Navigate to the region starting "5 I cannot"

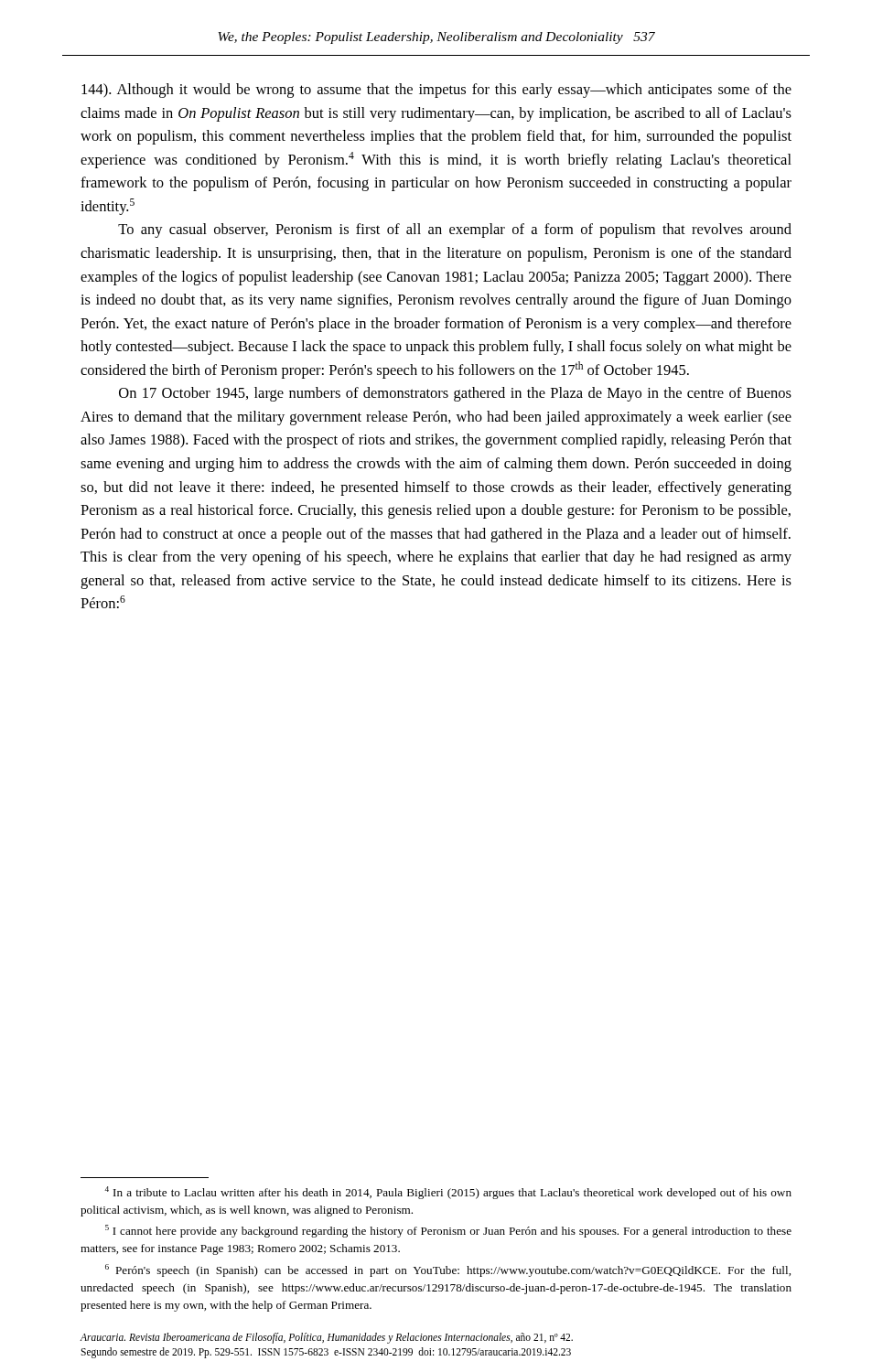tap(436, 1240)
